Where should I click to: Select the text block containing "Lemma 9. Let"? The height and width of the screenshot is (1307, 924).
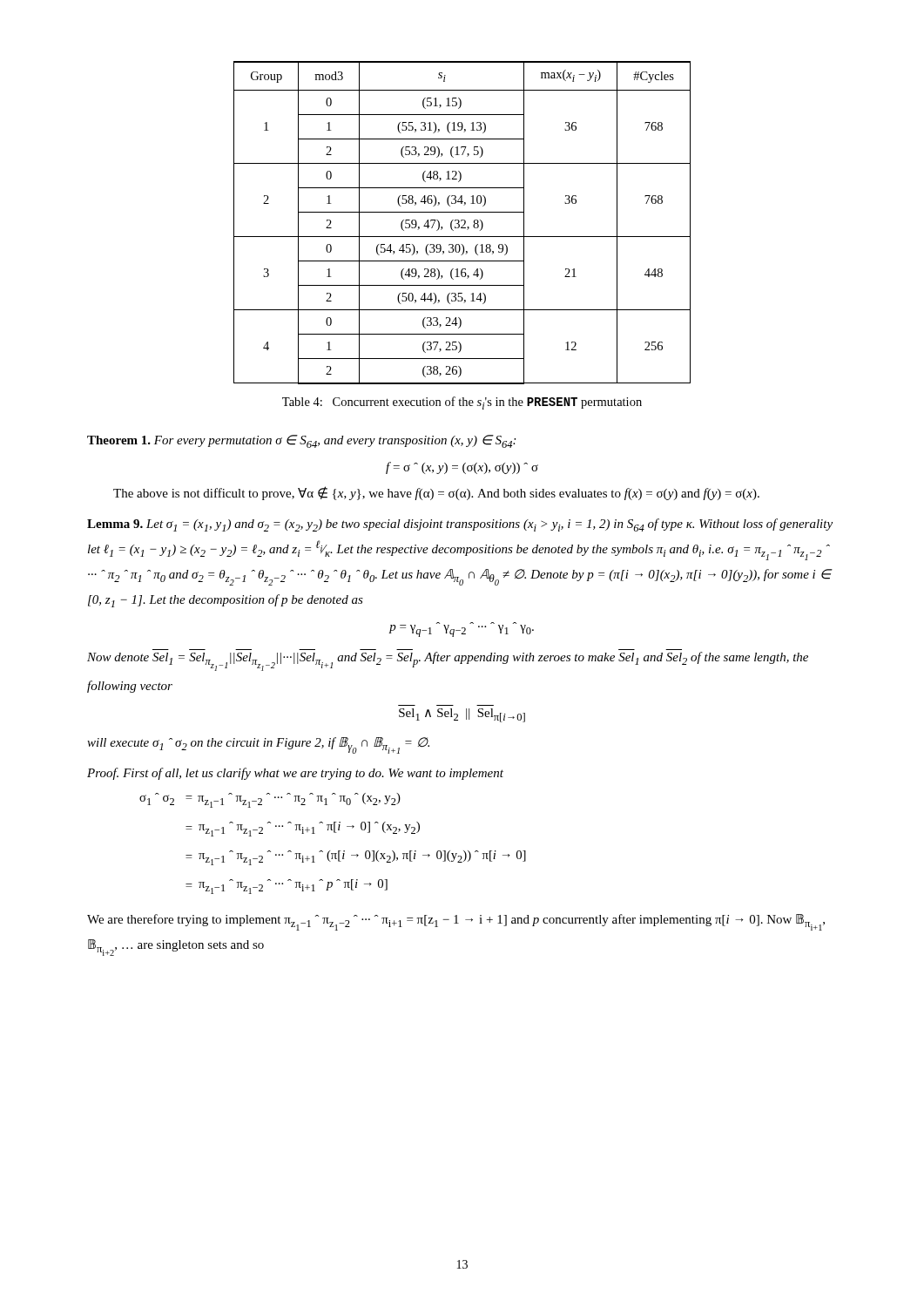pos(460,563)
